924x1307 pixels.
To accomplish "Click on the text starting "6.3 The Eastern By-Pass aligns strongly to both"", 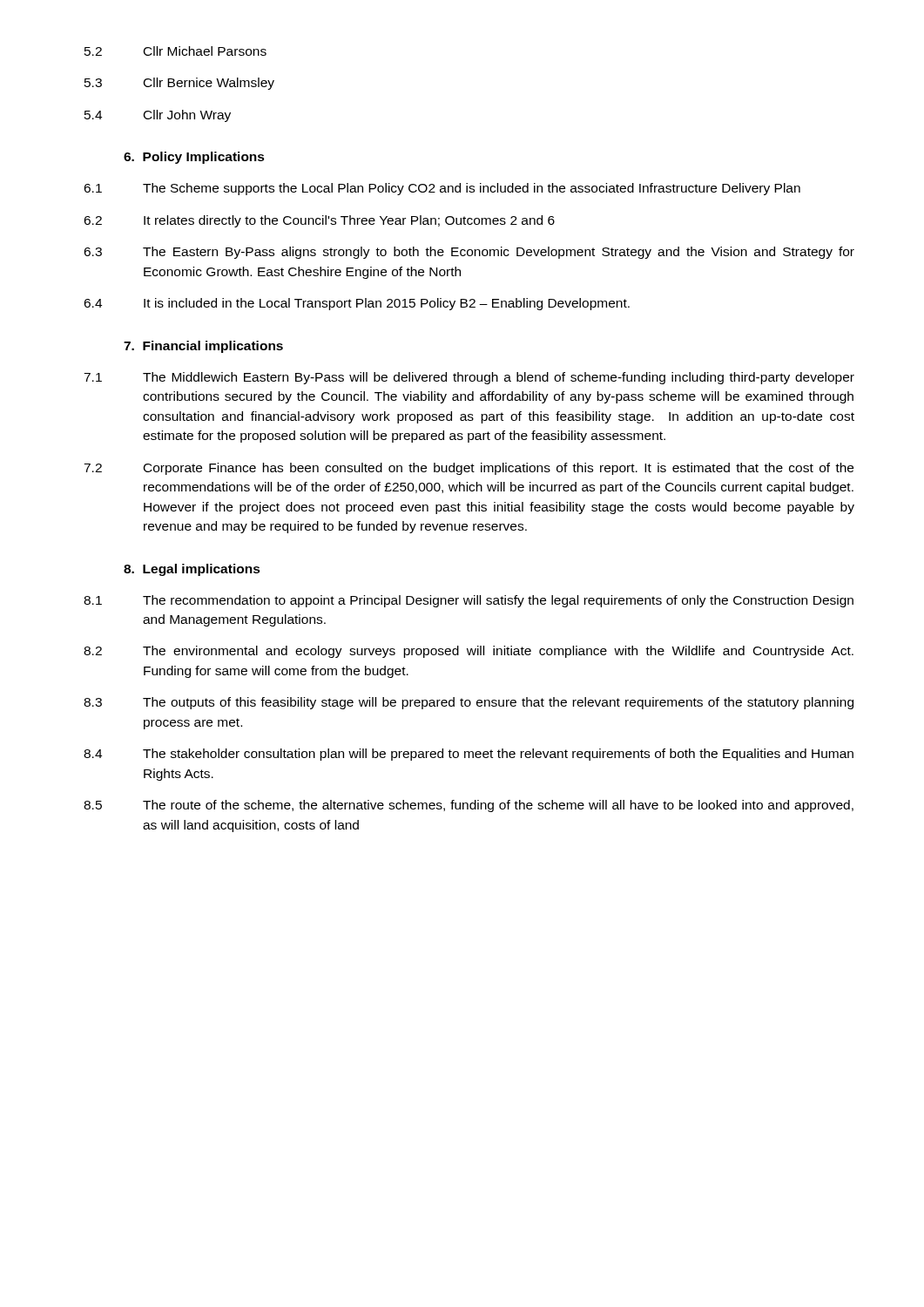I will coord(469,262).
